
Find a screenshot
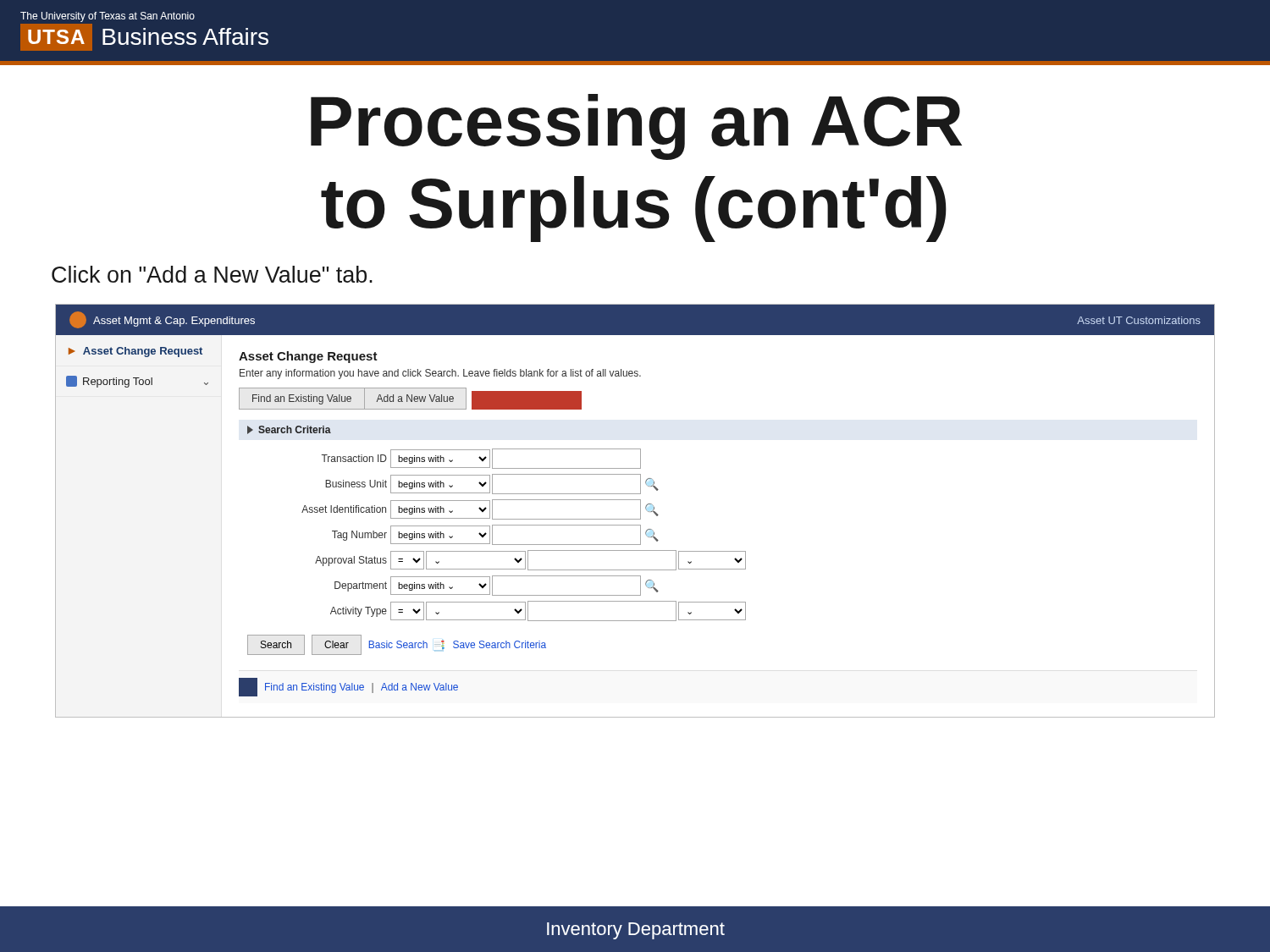click(635, 511)
